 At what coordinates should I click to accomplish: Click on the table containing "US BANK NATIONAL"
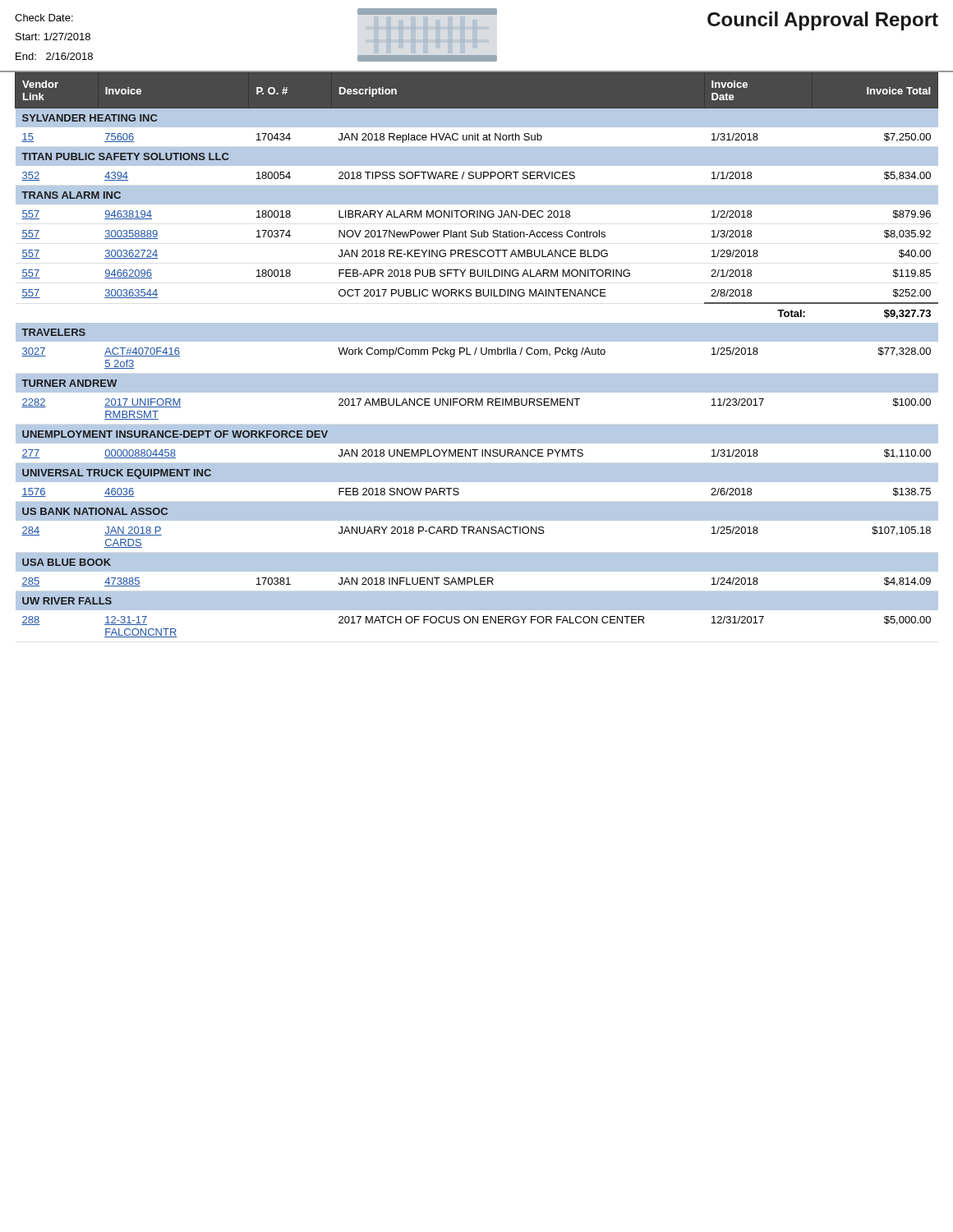(x=476, y=357)
